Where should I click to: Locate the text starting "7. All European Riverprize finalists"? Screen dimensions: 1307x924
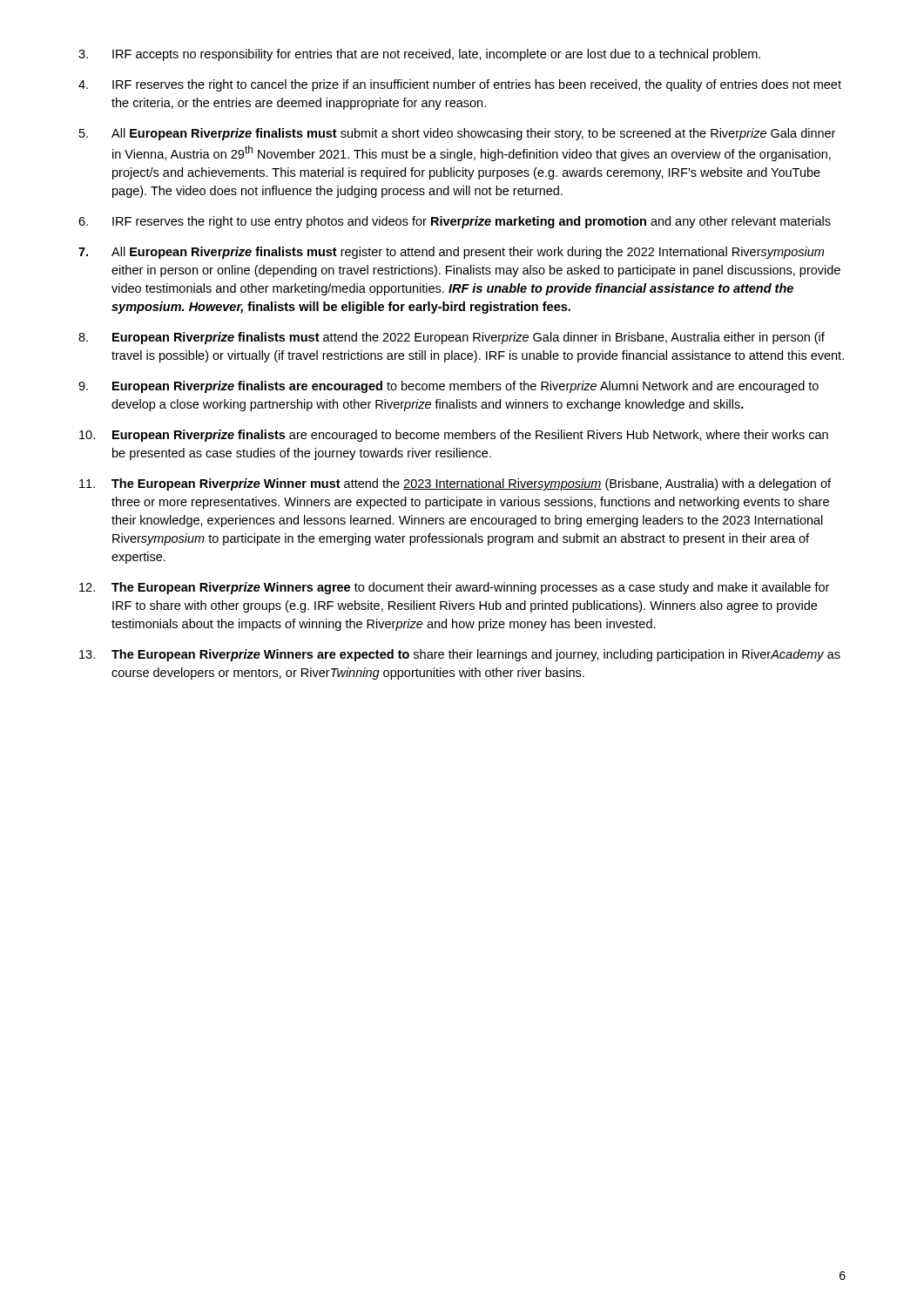coord(462,280)
